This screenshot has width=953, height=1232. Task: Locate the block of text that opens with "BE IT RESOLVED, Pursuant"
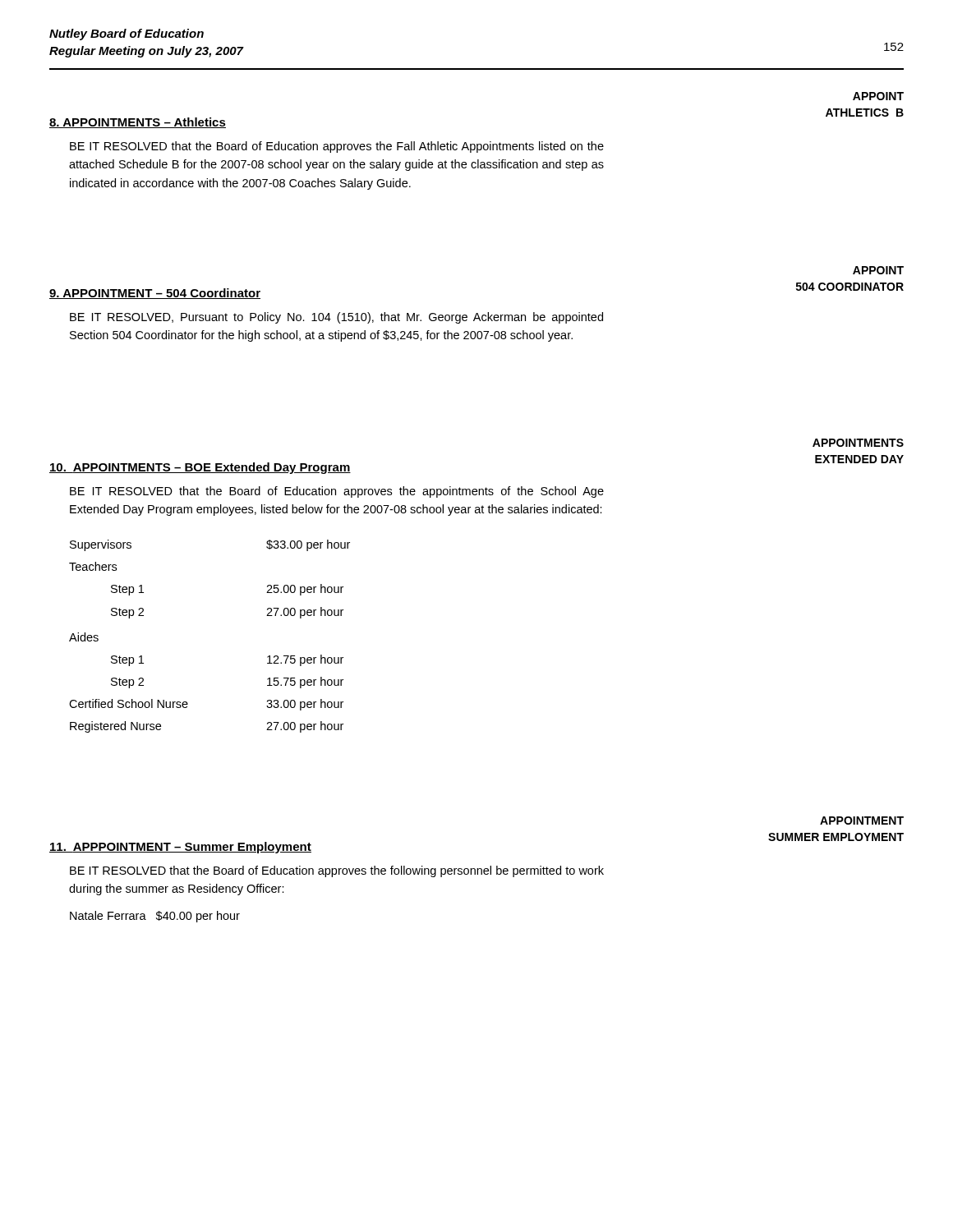[336, 326]
